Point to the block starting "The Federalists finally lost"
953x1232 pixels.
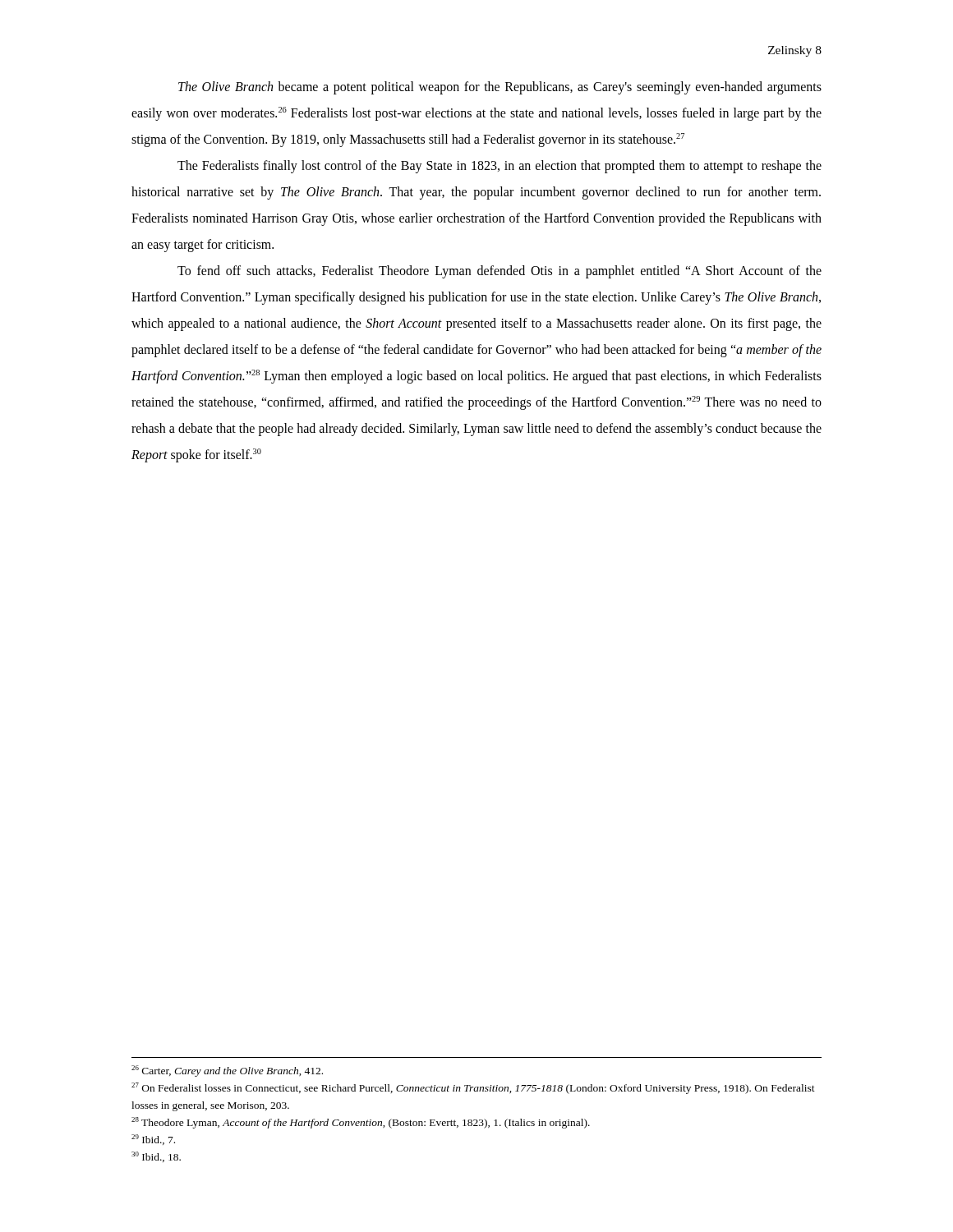pyautogui.click(x=476, y=205)
